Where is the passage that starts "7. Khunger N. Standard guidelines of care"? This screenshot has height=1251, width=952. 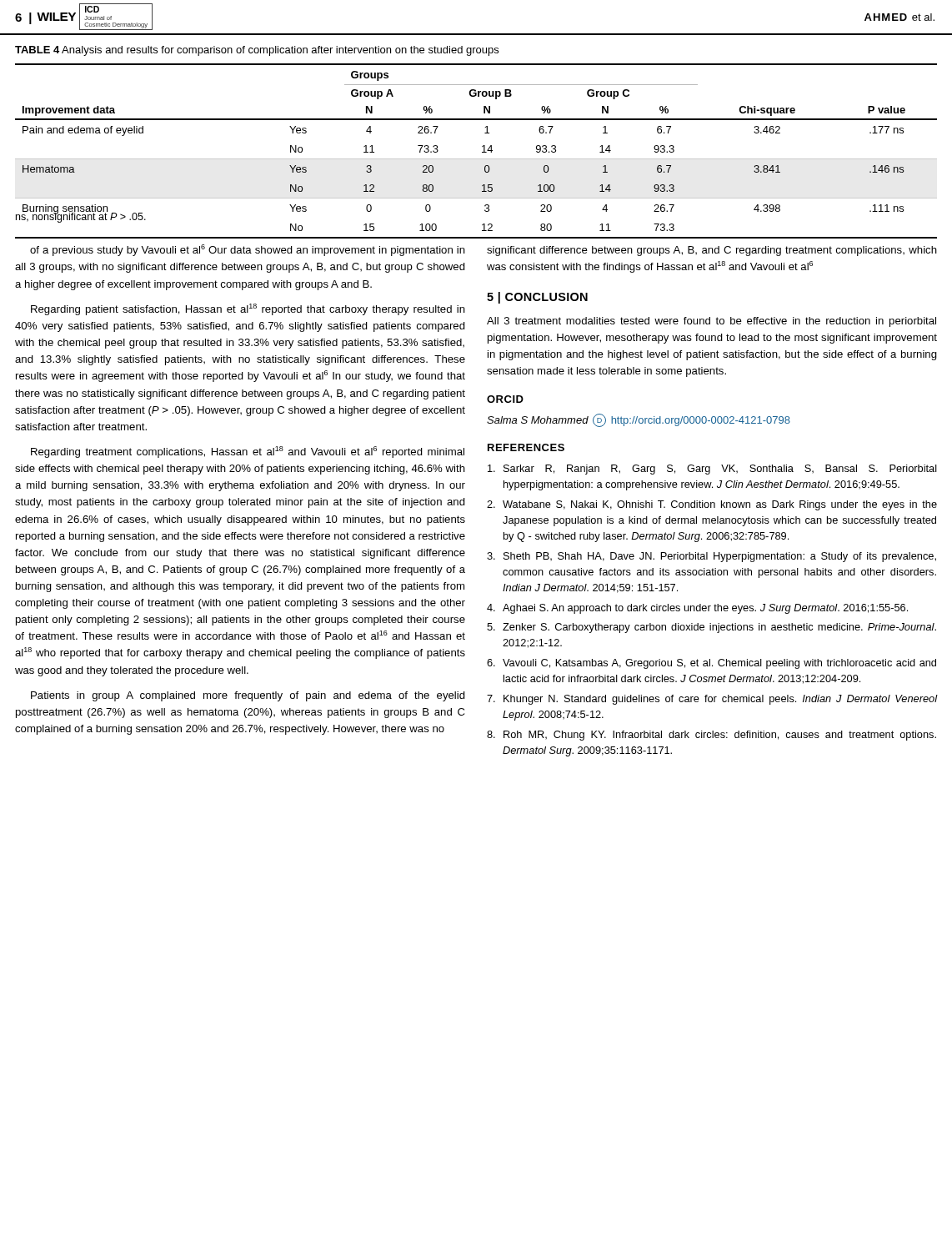point(712,707)
